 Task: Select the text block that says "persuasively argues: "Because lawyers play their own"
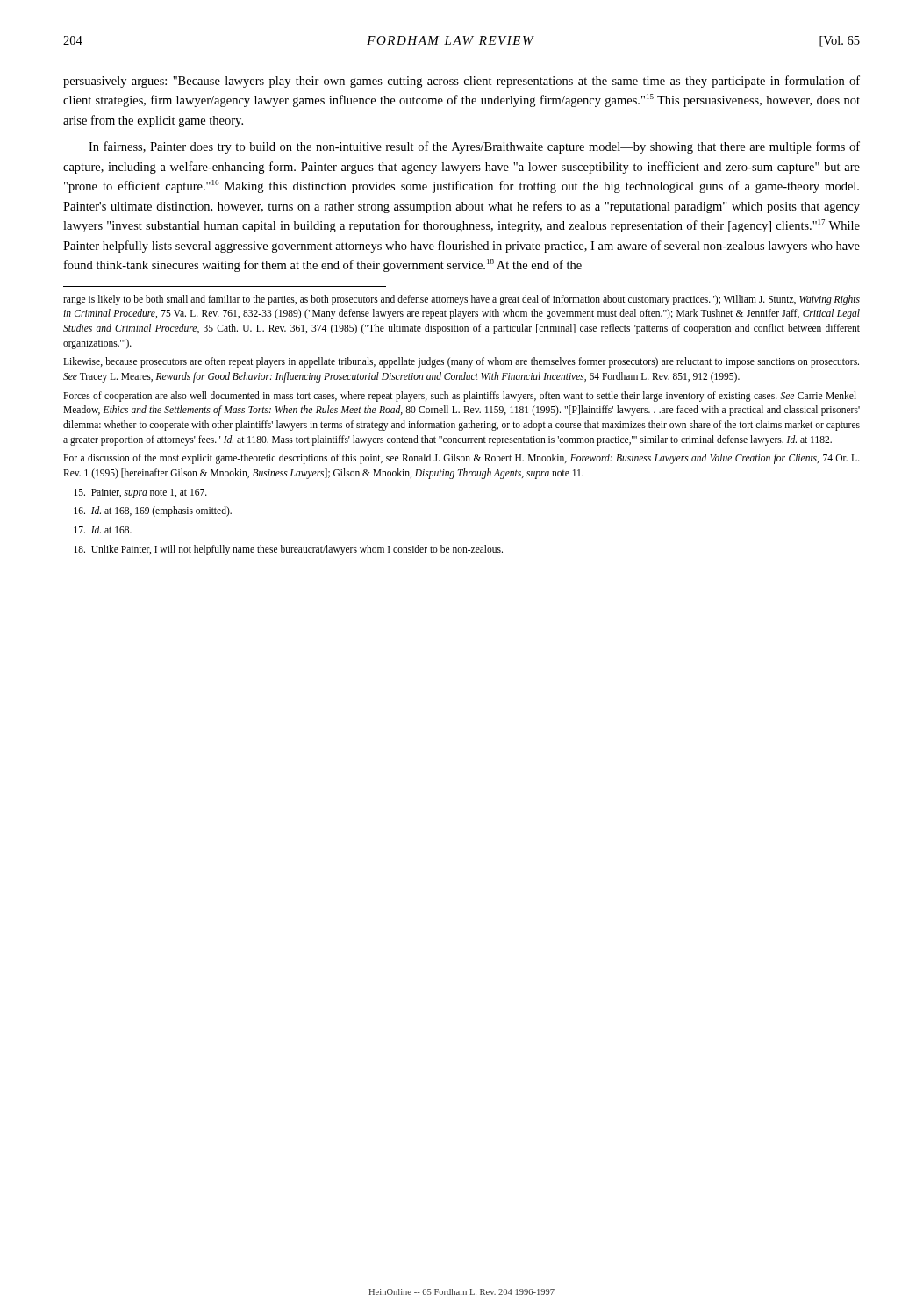(x=462, y=100)
